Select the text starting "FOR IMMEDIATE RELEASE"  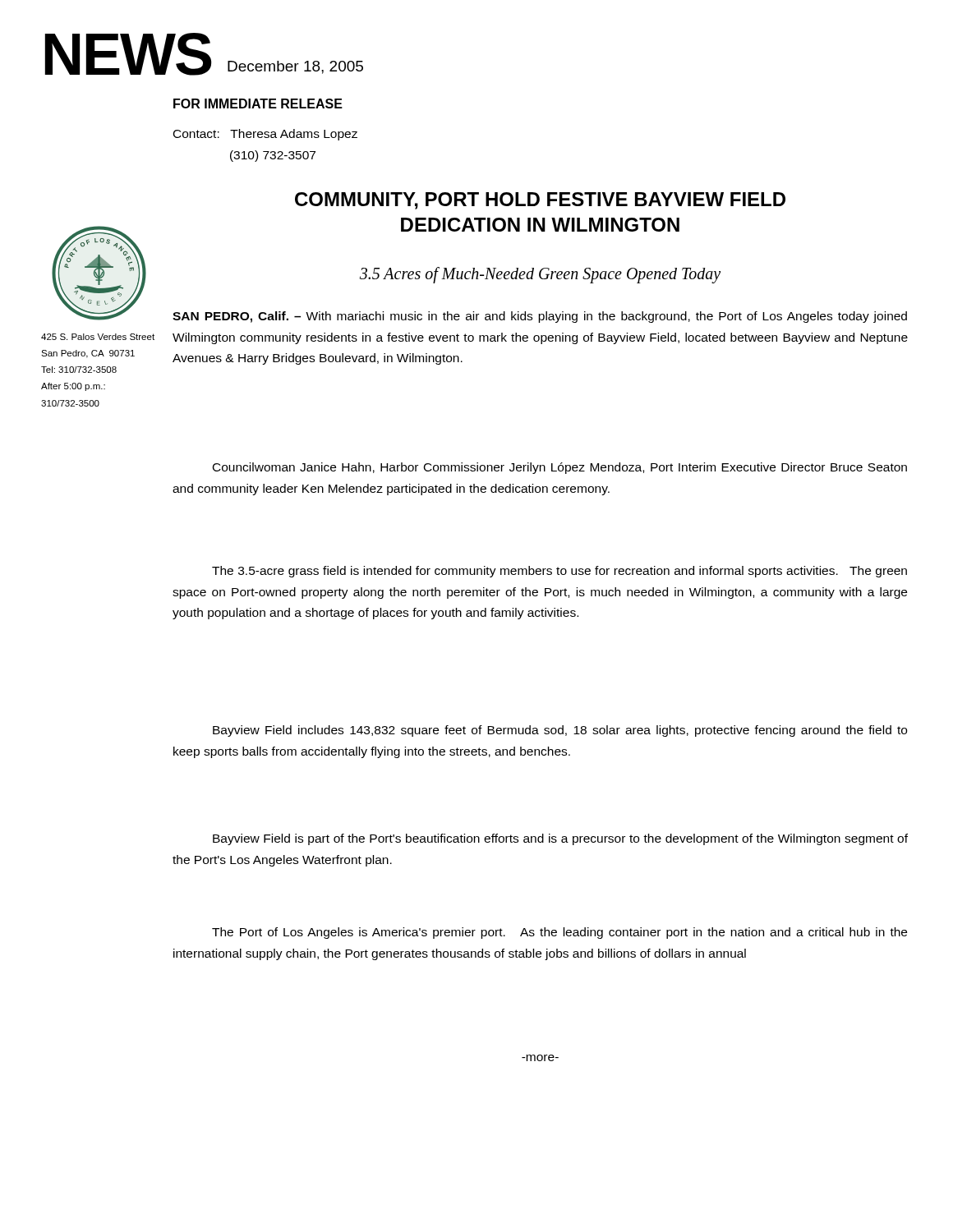pyautogui.click(x=257, y=104)
